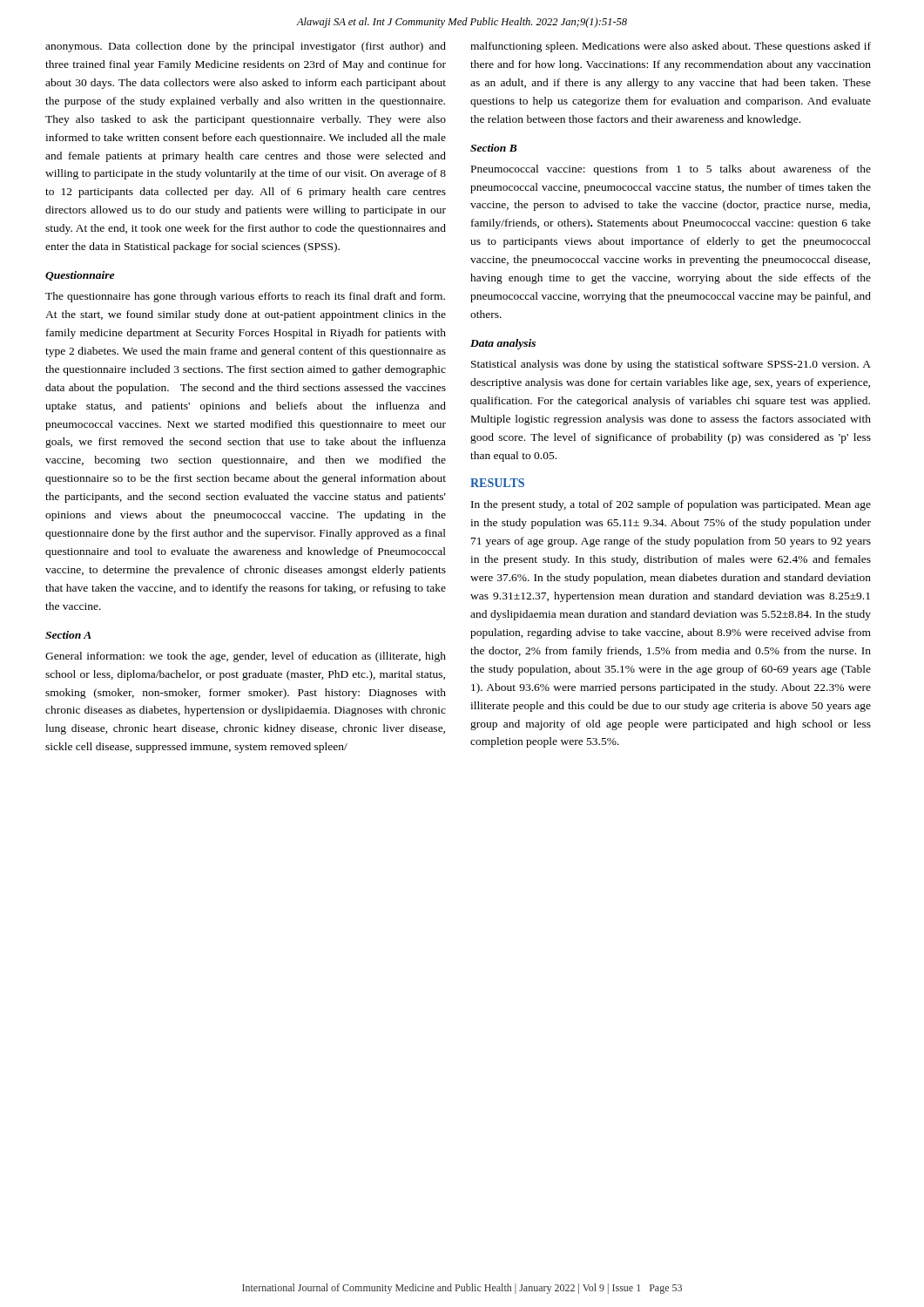Point to "Data analysis"
924x1307 pixels.
click(x=503, y=343)
